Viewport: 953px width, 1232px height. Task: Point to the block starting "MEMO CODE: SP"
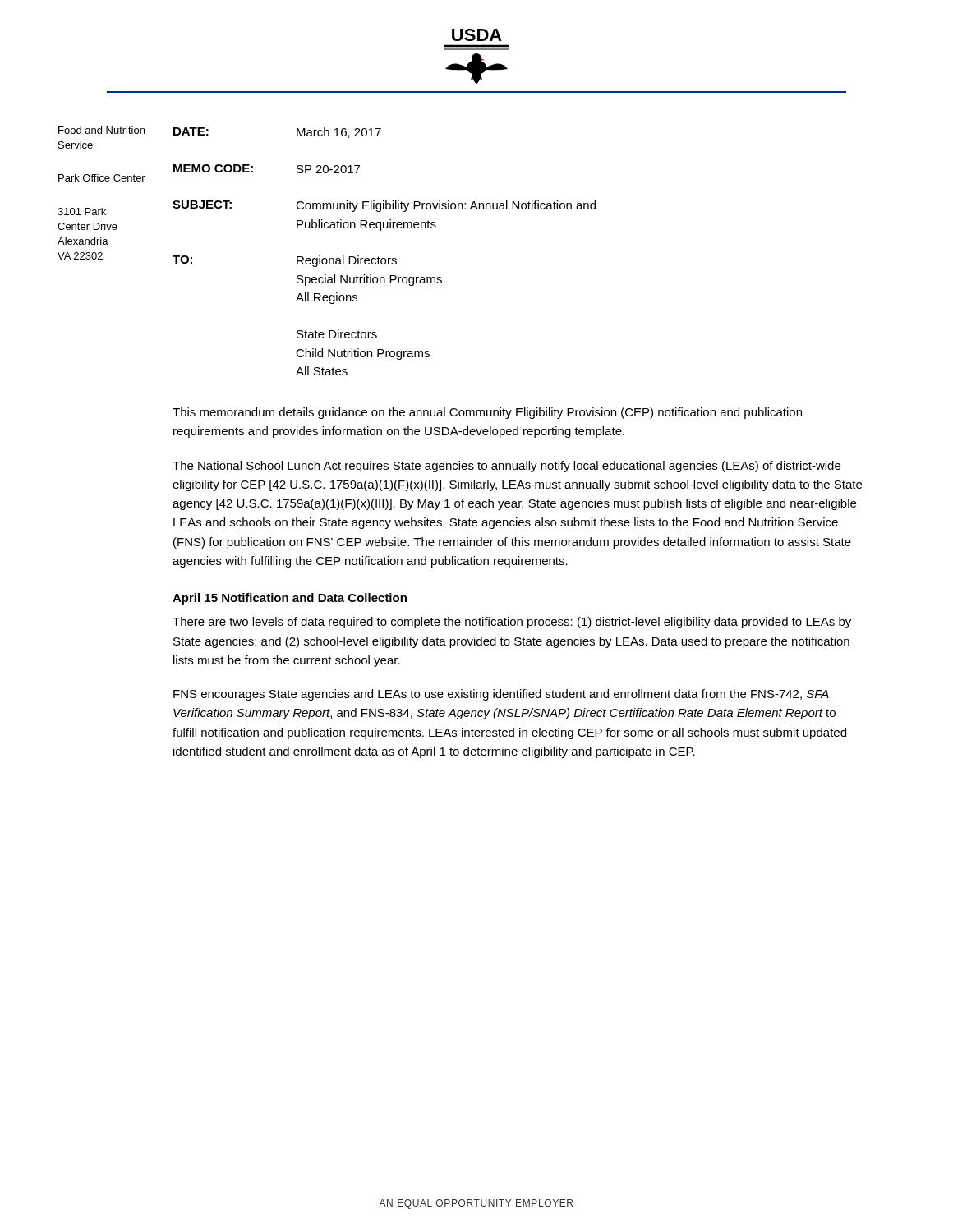click(216, 169)
